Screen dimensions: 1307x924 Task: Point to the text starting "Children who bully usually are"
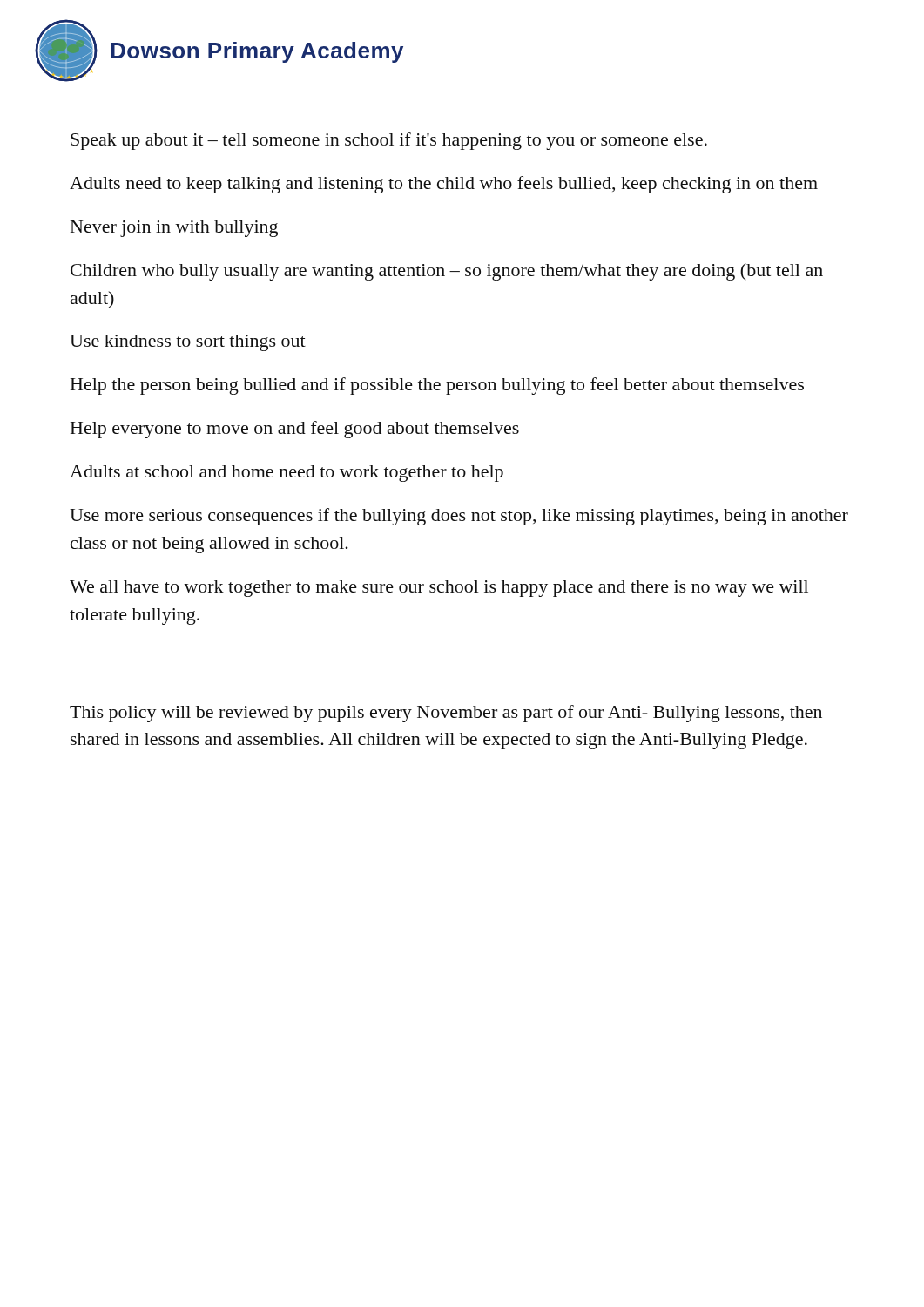[446, 283]
